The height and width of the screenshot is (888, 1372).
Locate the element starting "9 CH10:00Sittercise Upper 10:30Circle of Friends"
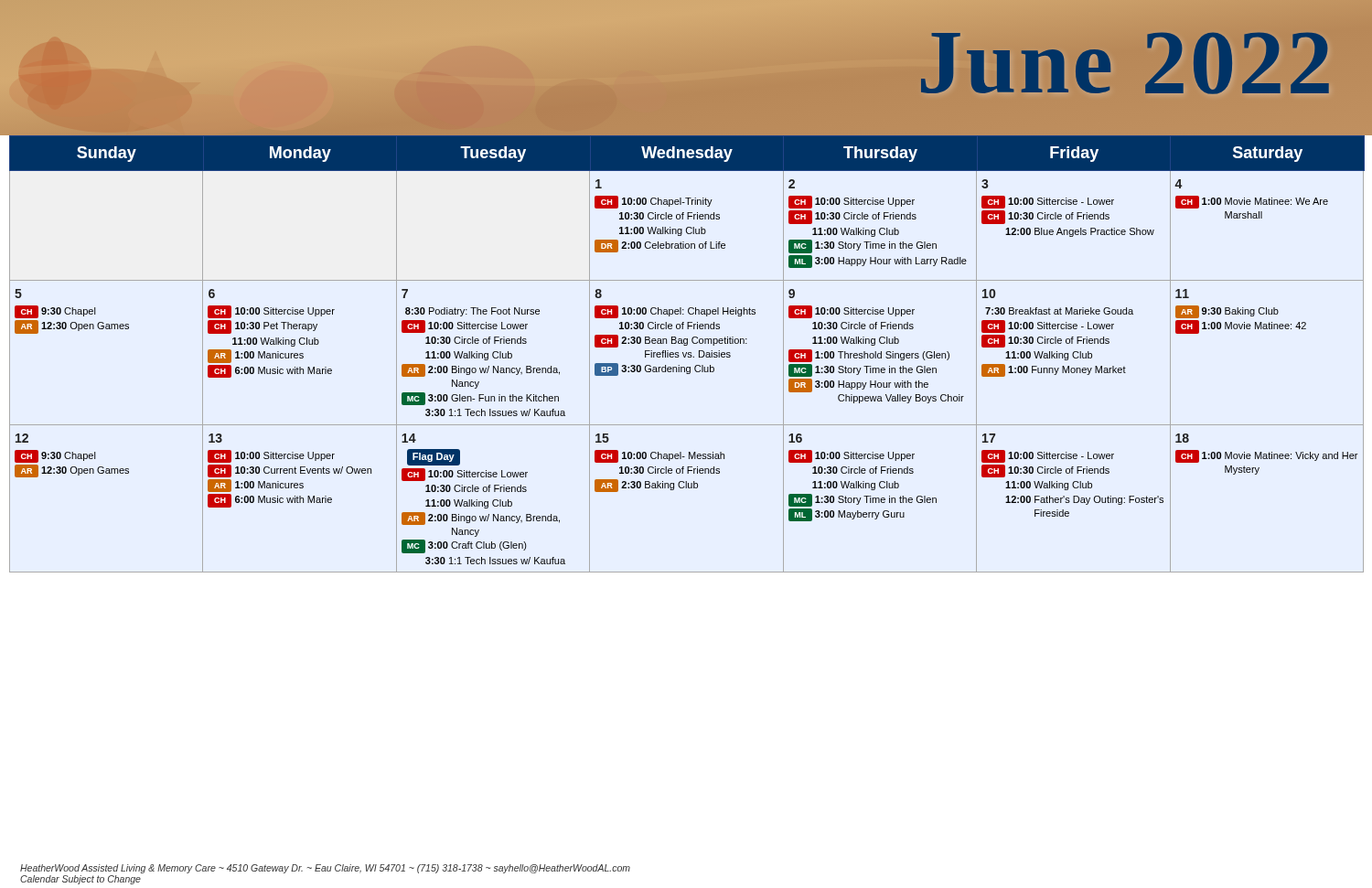click(880, 345)
